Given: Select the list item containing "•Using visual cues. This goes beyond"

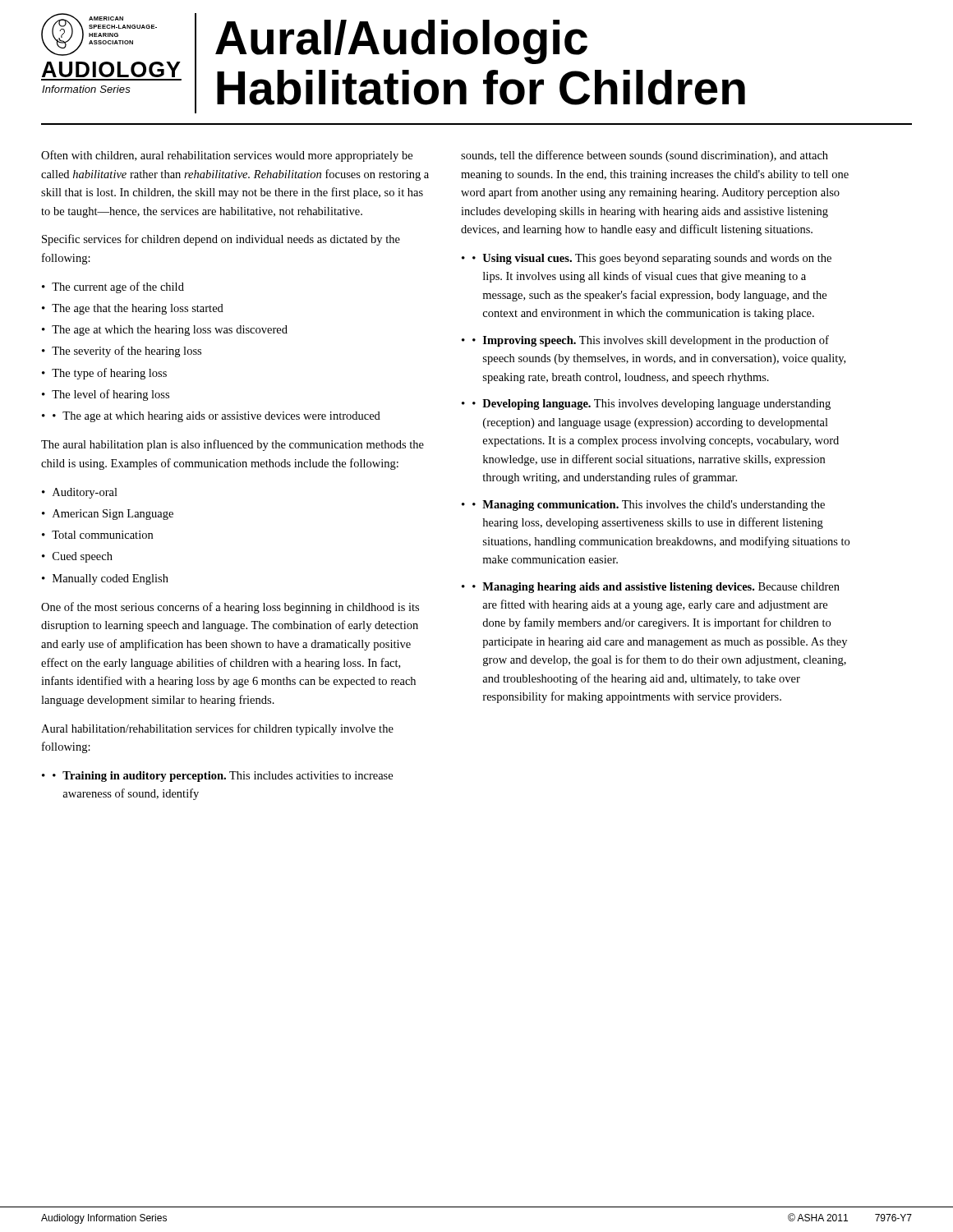Looking at the screenshot, I should 661,286.
